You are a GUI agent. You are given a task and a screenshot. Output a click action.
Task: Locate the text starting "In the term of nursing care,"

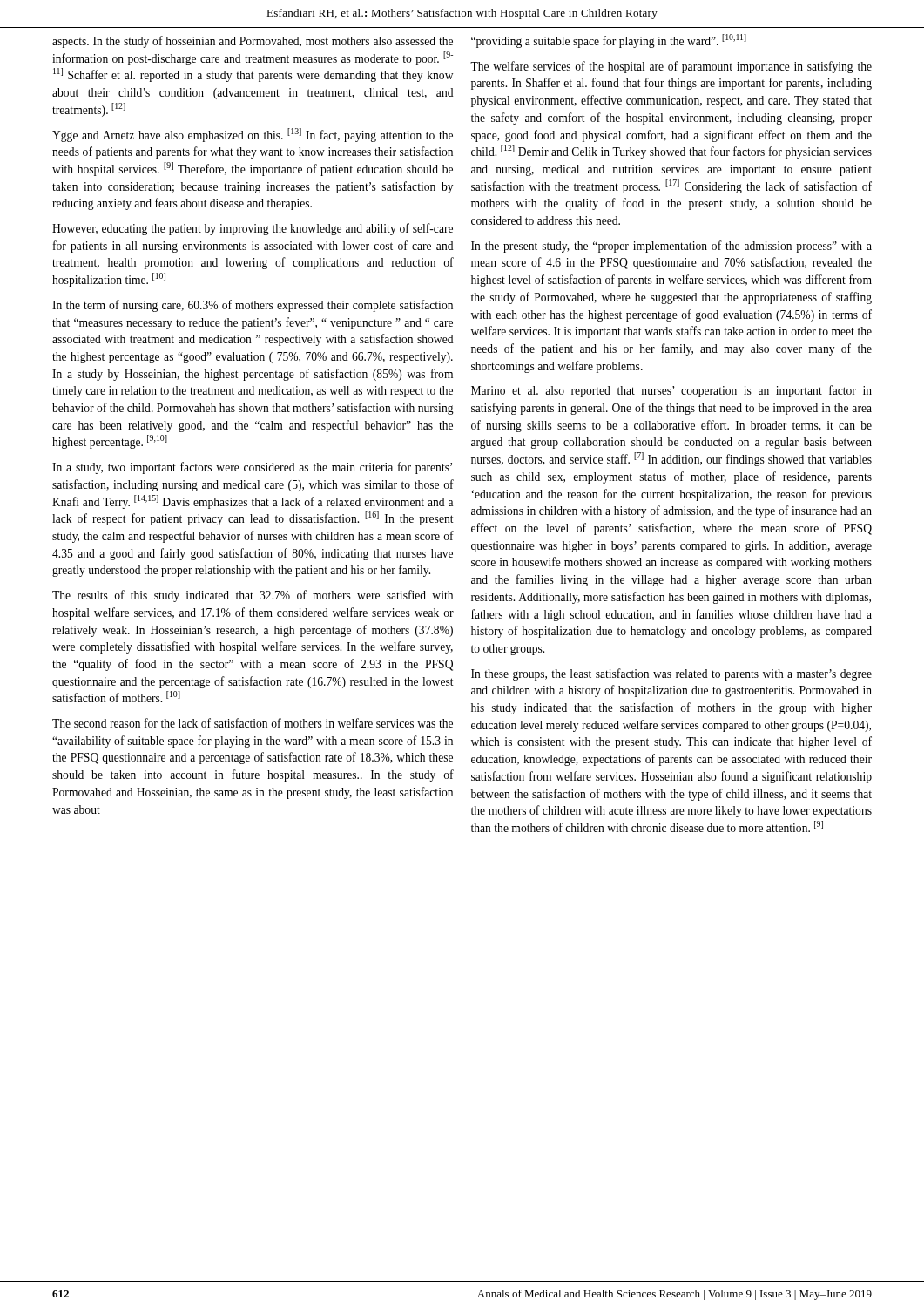[253, 374]
